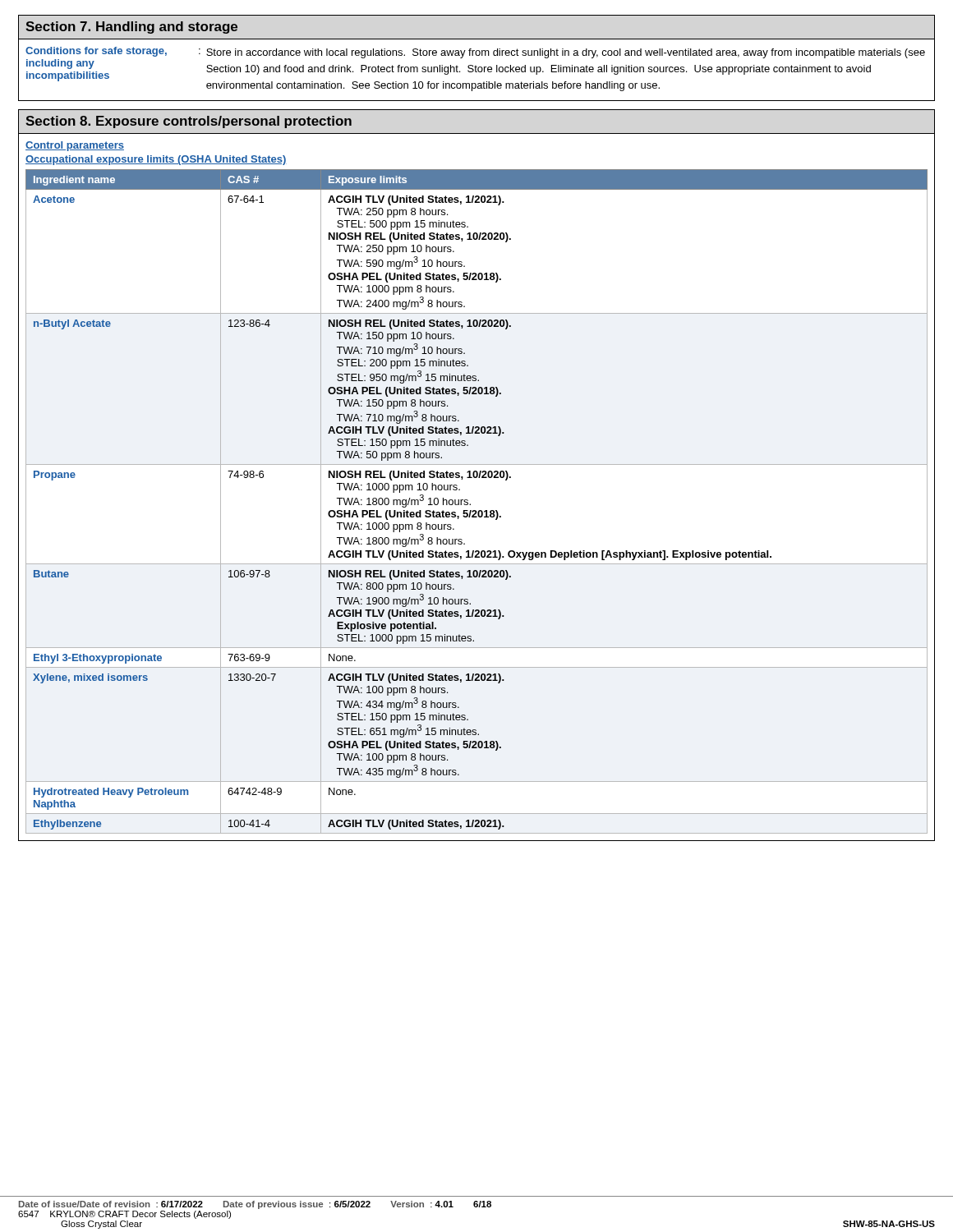Click on the section header that reads "Section 7. Handling and storage"

[x=132, y=27]
